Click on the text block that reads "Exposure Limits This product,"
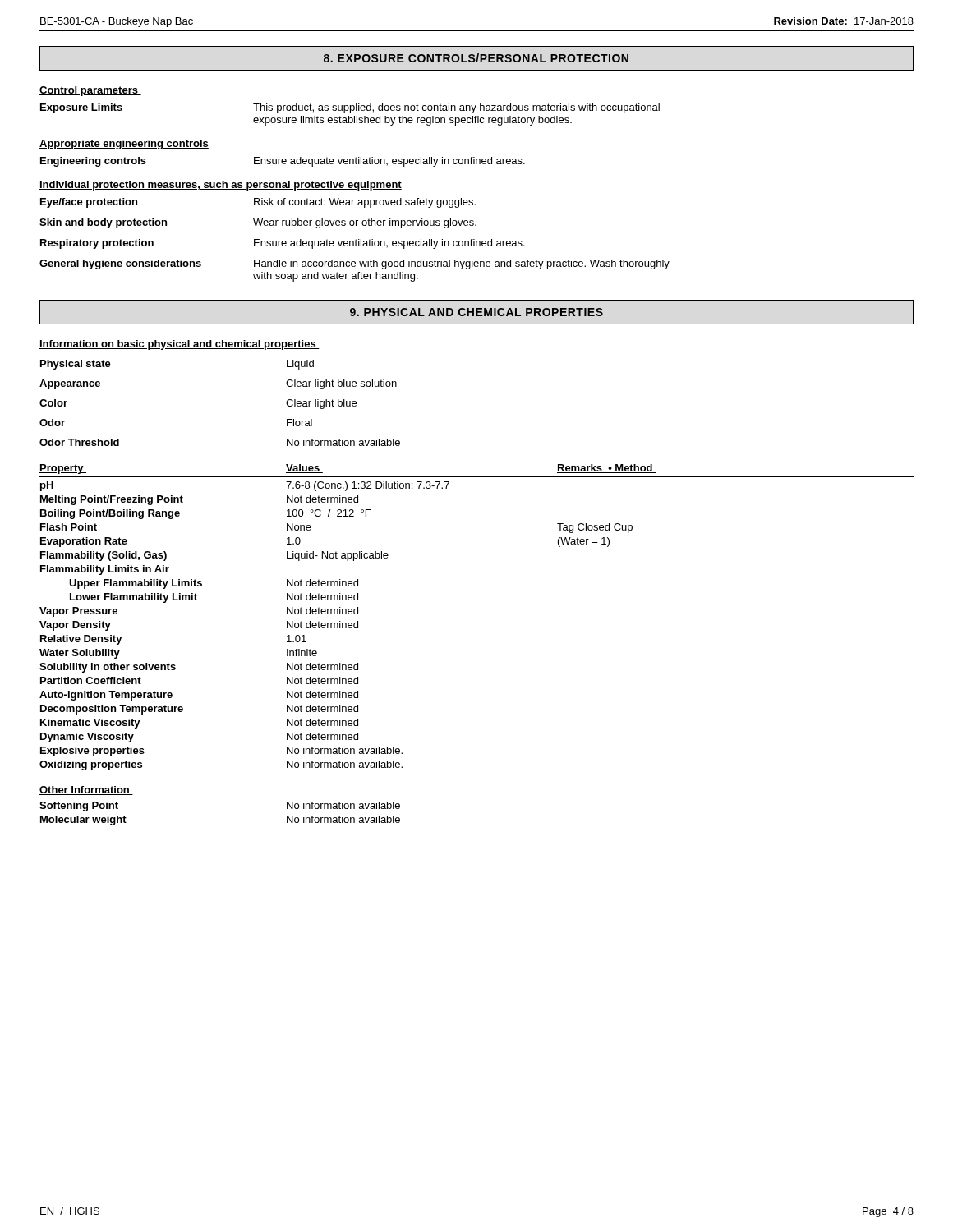The width and height of the screenshot is (953, 1232). [x=476, y=113]
